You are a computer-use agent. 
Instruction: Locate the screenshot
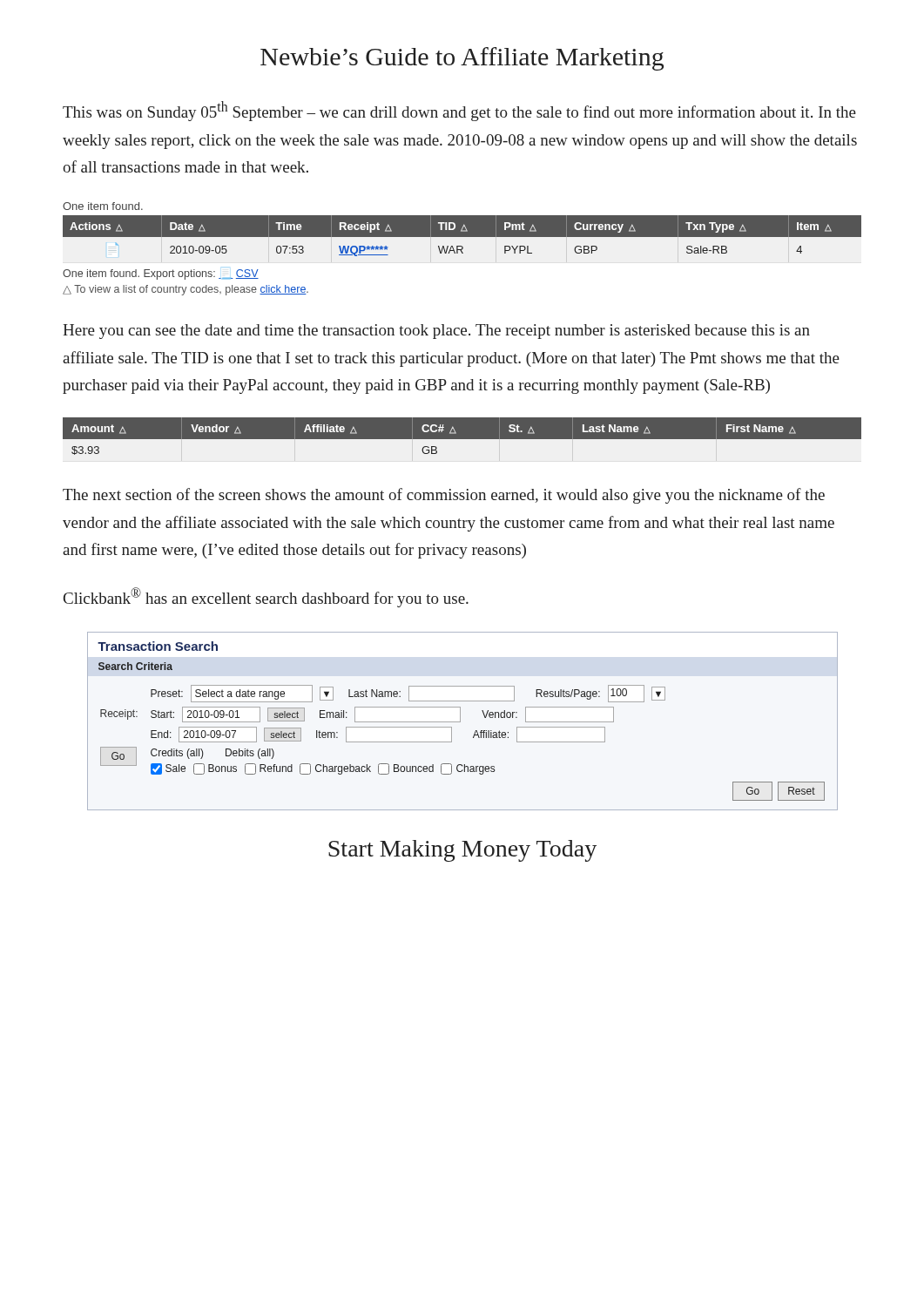(462, 721)
